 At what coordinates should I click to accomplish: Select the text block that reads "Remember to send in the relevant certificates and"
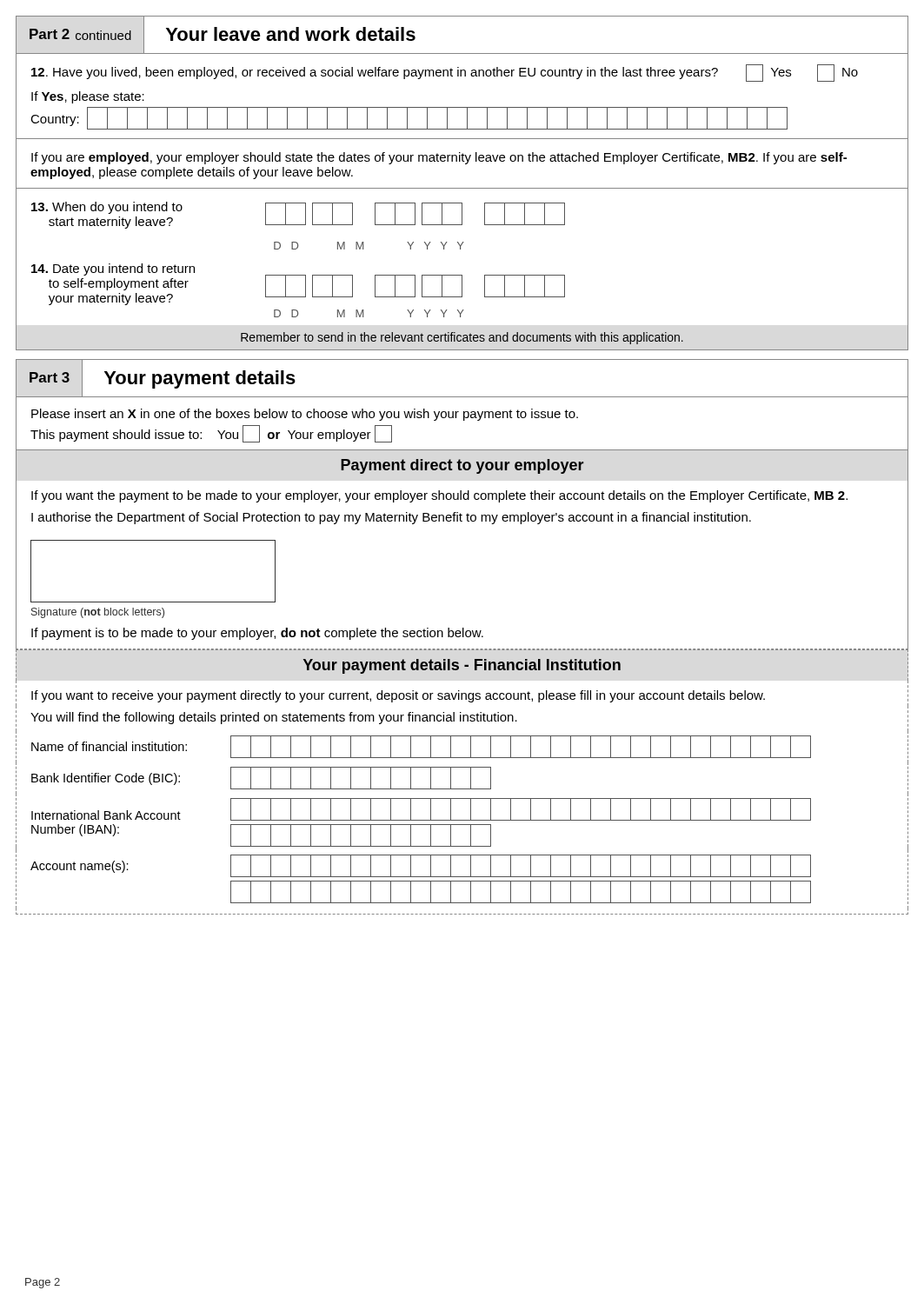coord(462,337)
